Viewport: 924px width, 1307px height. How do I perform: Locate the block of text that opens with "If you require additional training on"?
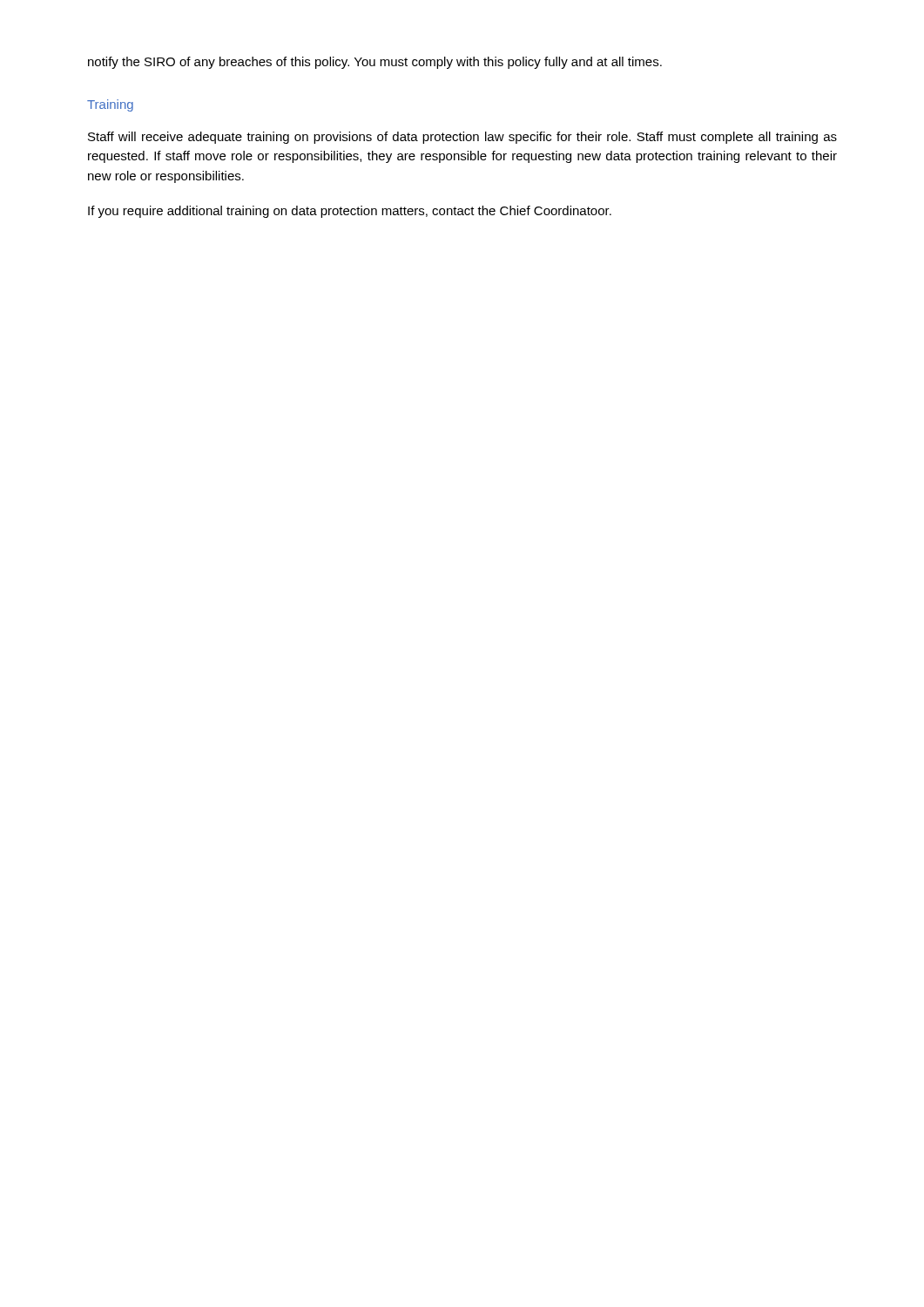pos(350,210)
